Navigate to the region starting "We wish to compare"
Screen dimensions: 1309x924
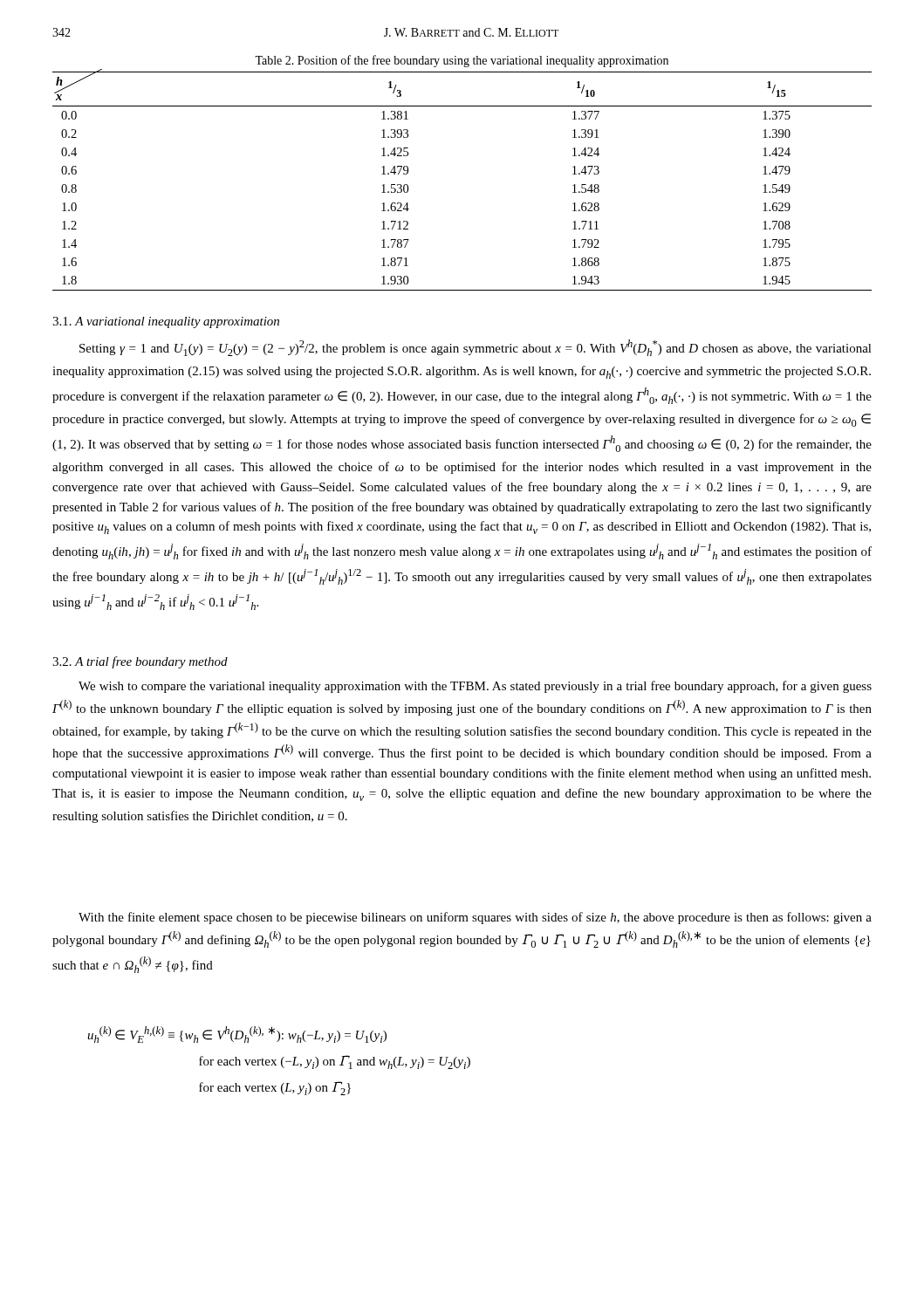pyautogui.click(x=462, y=751)
